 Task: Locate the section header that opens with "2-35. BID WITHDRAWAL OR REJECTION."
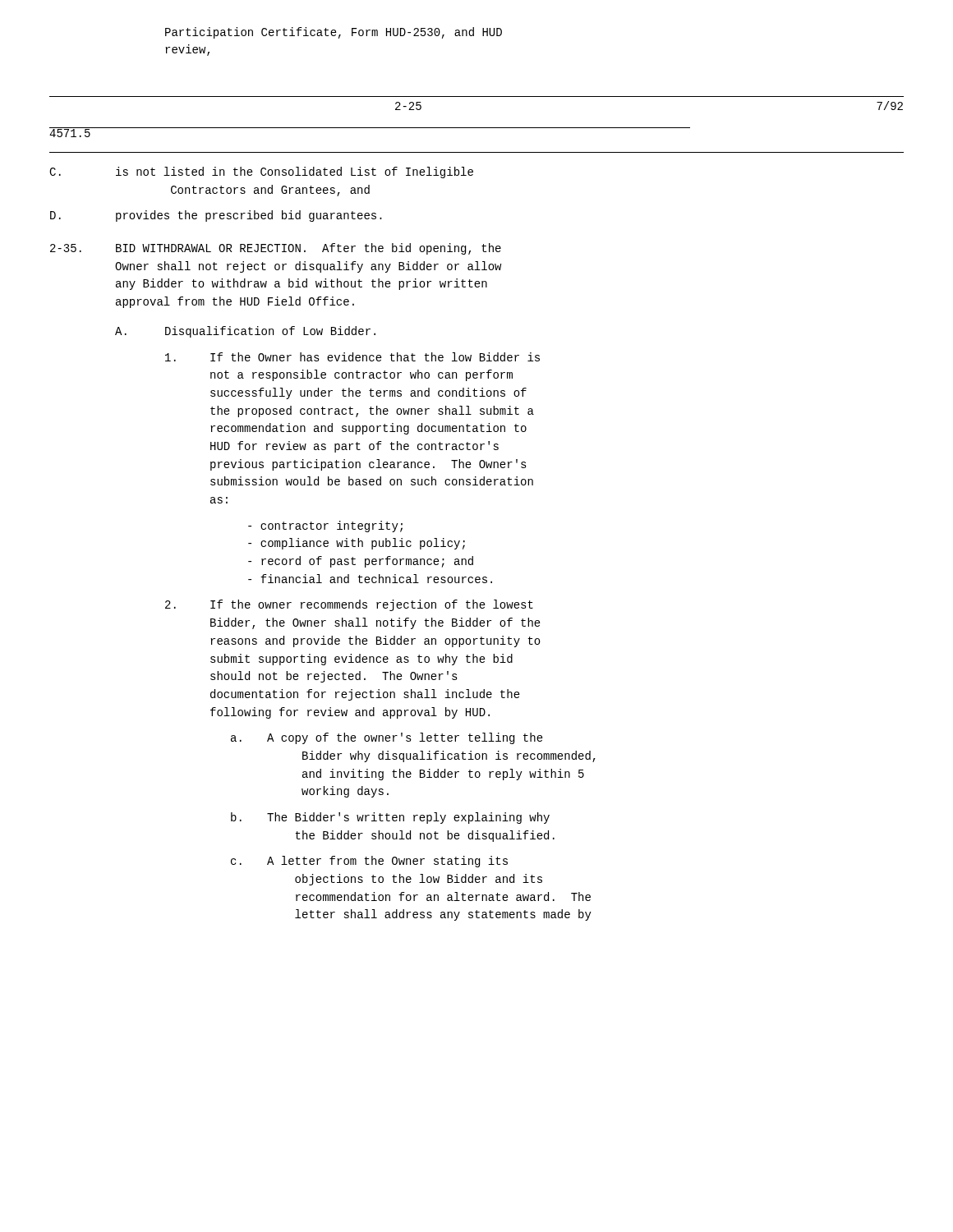click(x=275, y=276)
